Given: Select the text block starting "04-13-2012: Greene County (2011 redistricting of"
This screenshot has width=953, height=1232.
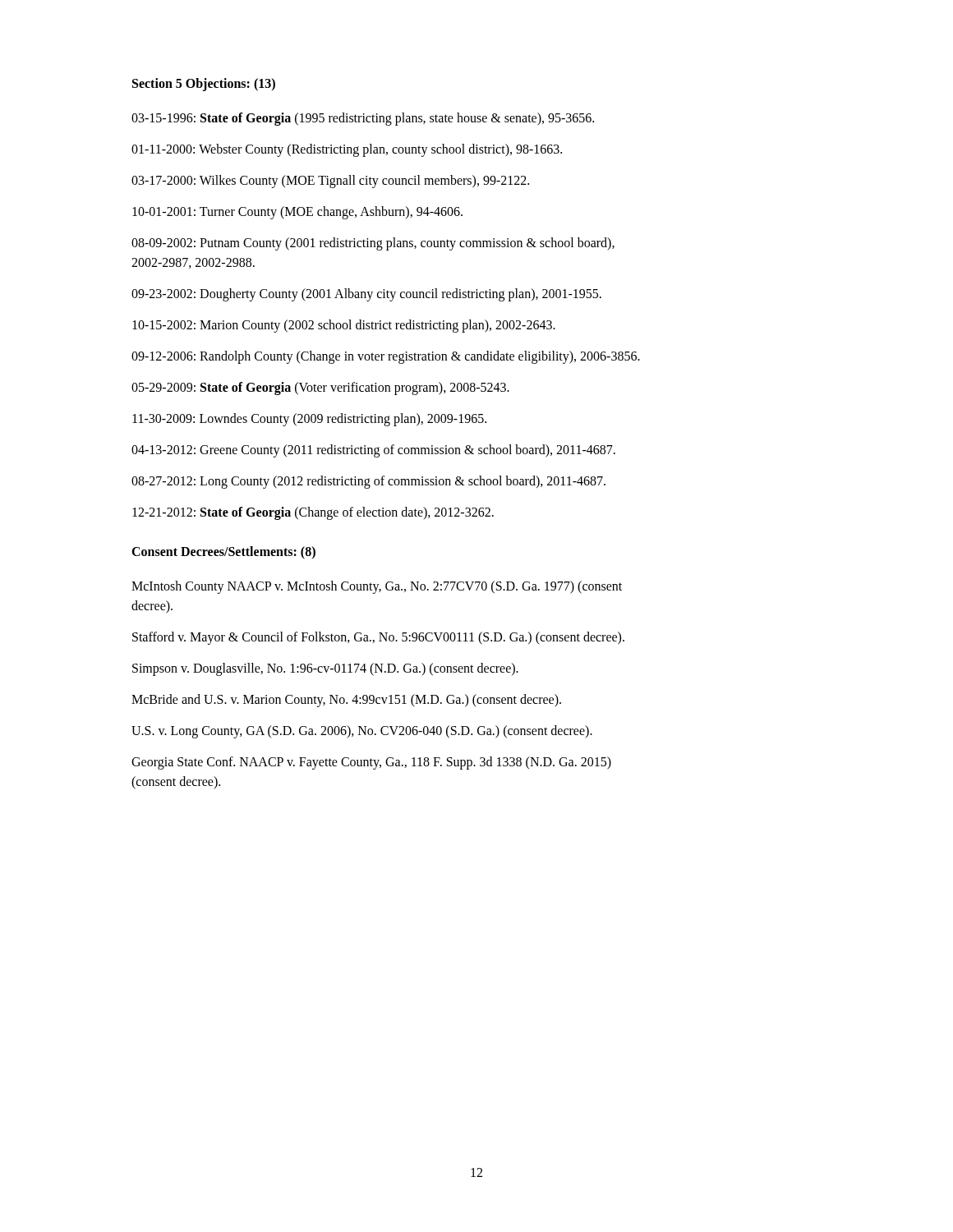Looking at the screenshot, I should 374,450.
